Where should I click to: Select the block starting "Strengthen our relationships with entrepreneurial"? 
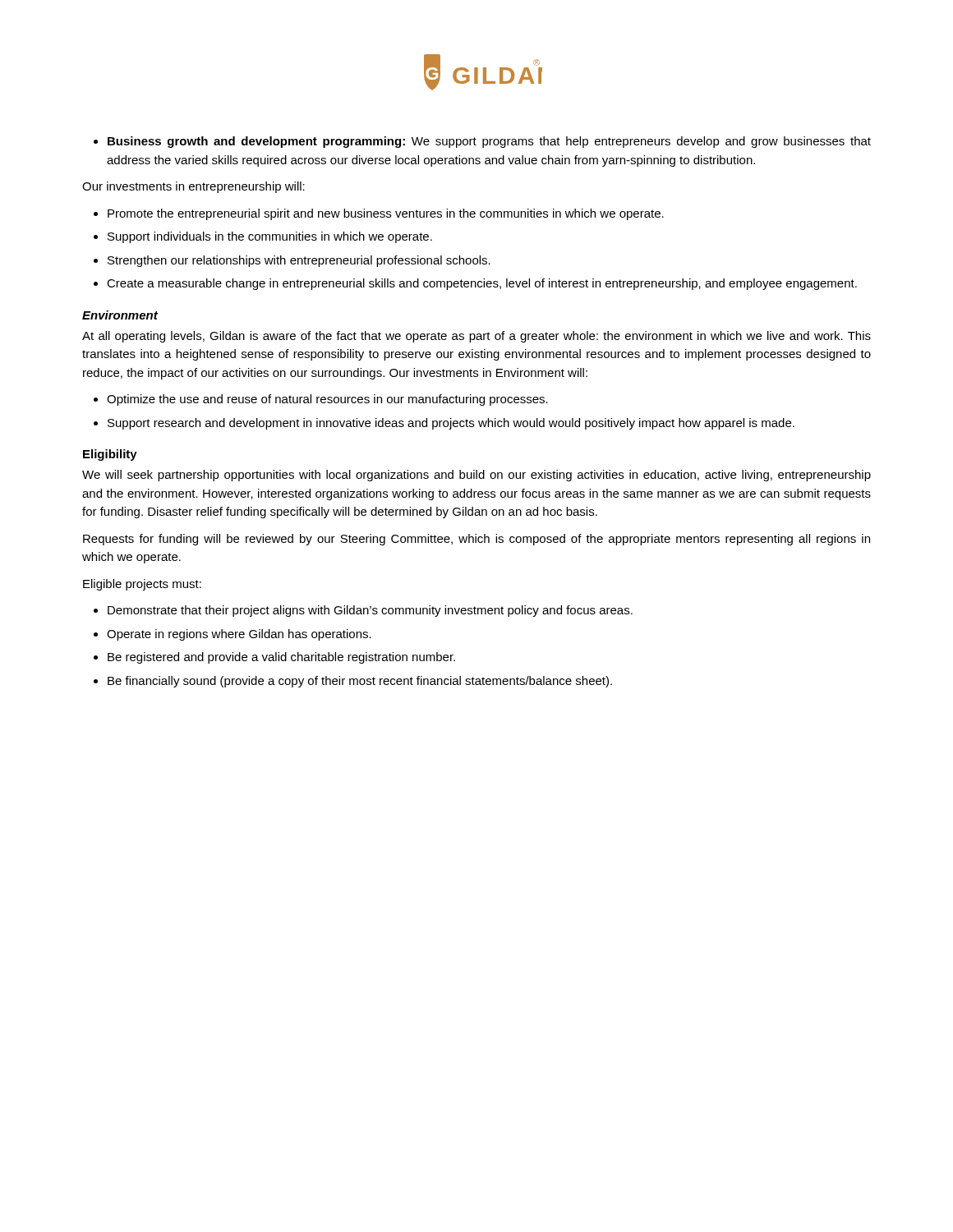[x=299, y=260]
